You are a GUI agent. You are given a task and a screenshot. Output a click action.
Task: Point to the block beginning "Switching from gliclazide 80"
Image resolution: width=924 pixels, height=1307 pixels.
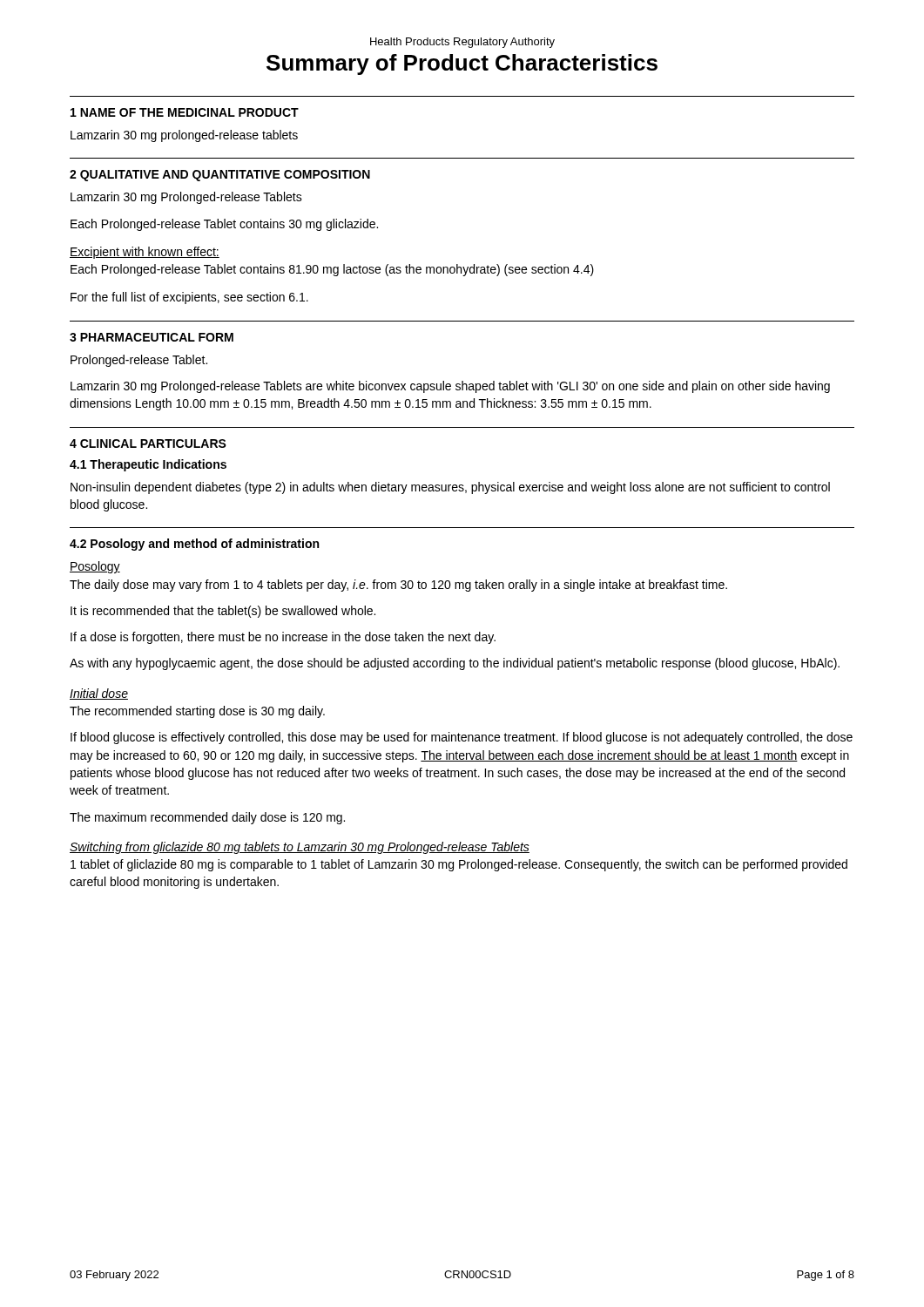pos(459,865)
